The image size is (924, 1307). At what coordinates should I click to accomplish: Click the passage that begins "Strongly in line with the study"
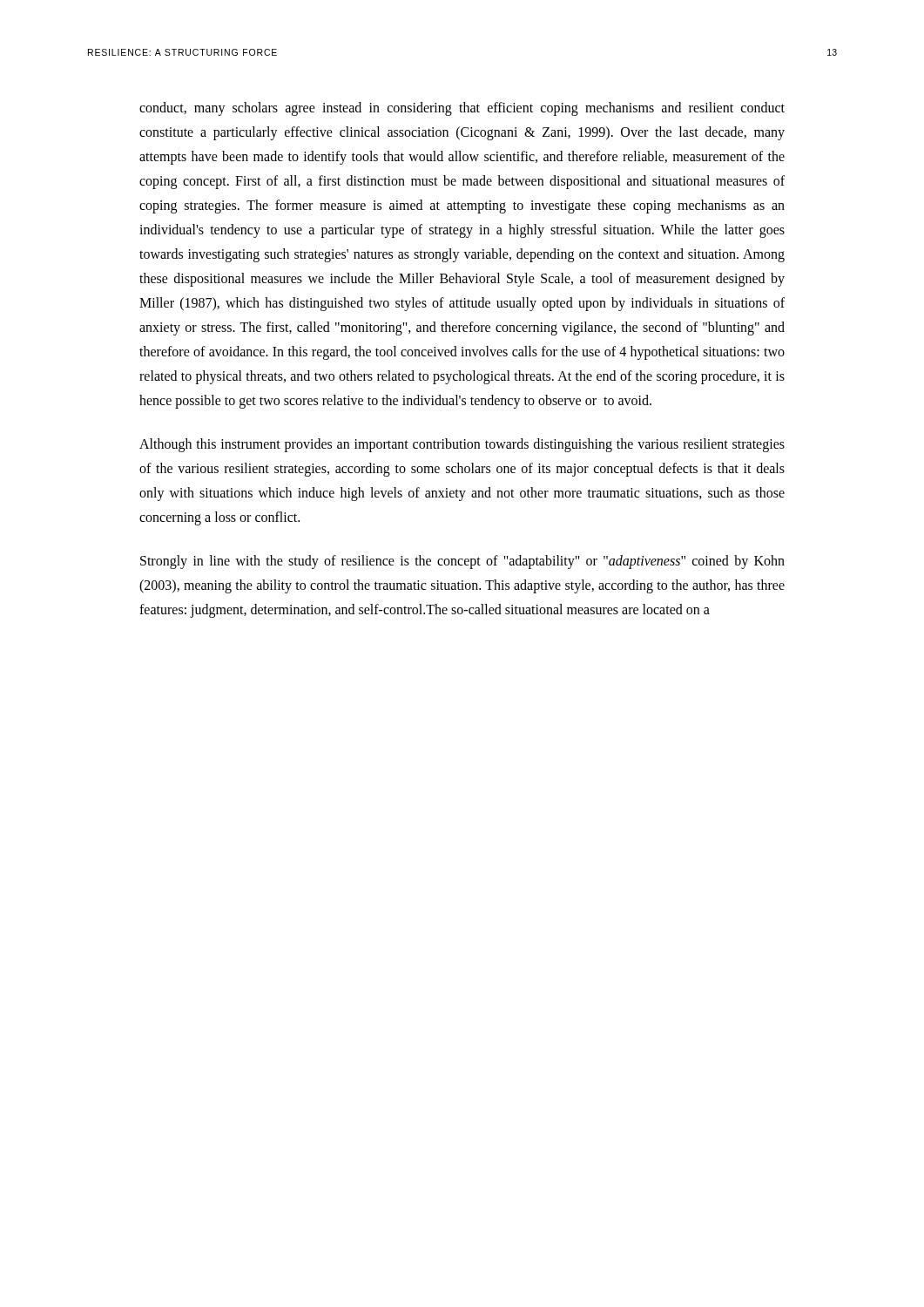point(462,586)
